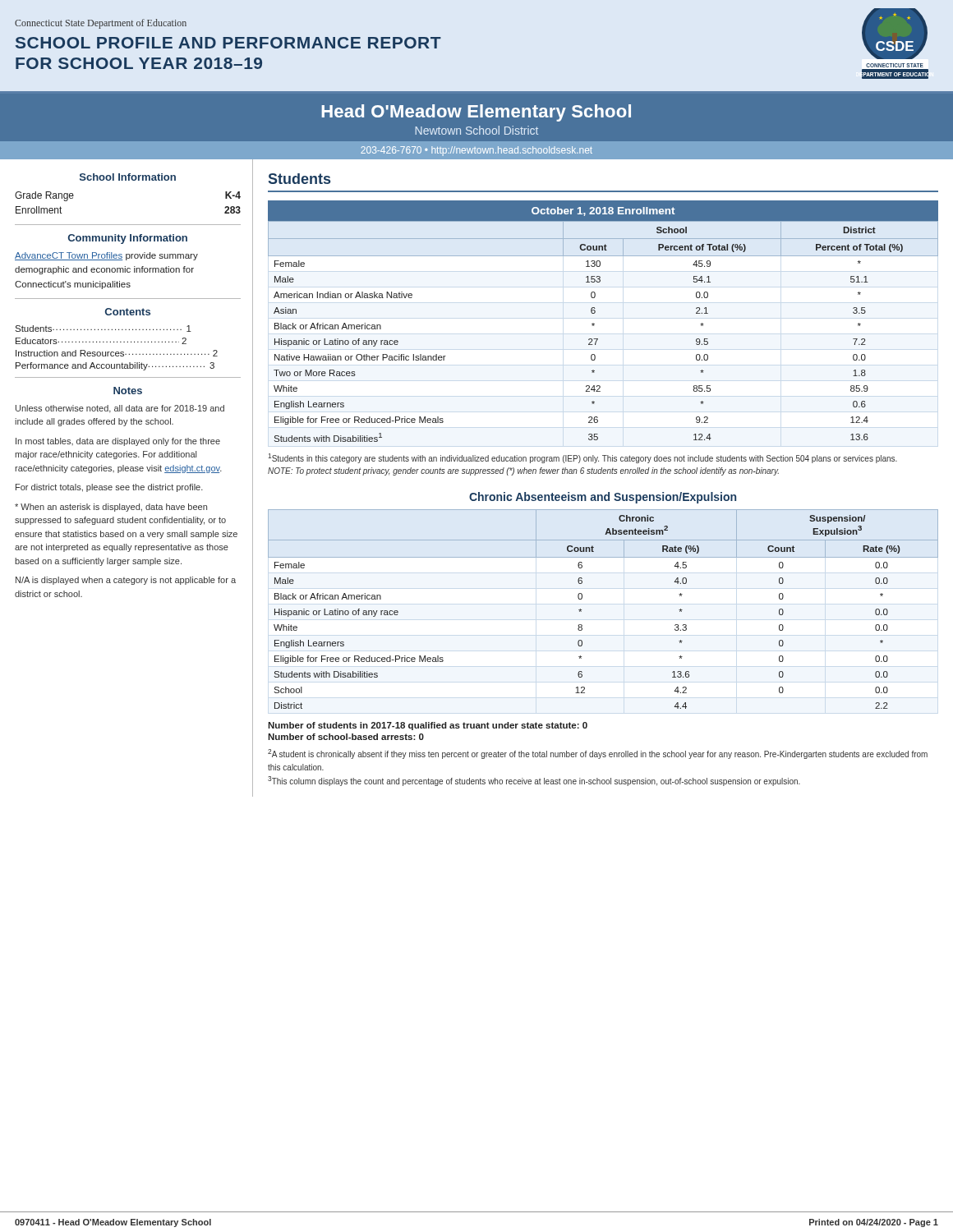Find the text block containing "Number of school-based"
The height and width of the screenshot is (1232, 953).
(x=346, y=737)
